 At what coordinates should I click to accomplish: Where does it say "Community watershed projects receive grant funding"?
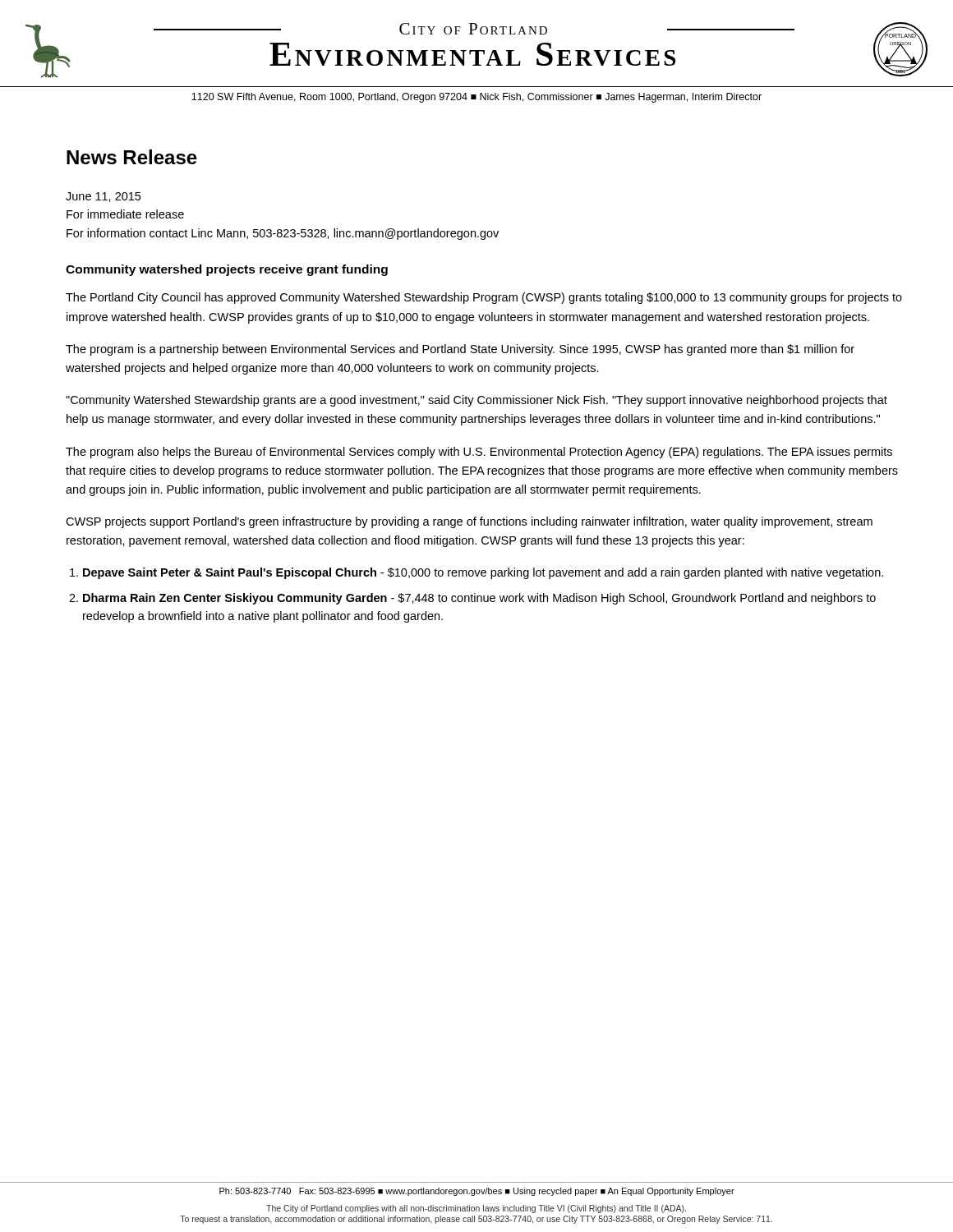pos(227,269)
